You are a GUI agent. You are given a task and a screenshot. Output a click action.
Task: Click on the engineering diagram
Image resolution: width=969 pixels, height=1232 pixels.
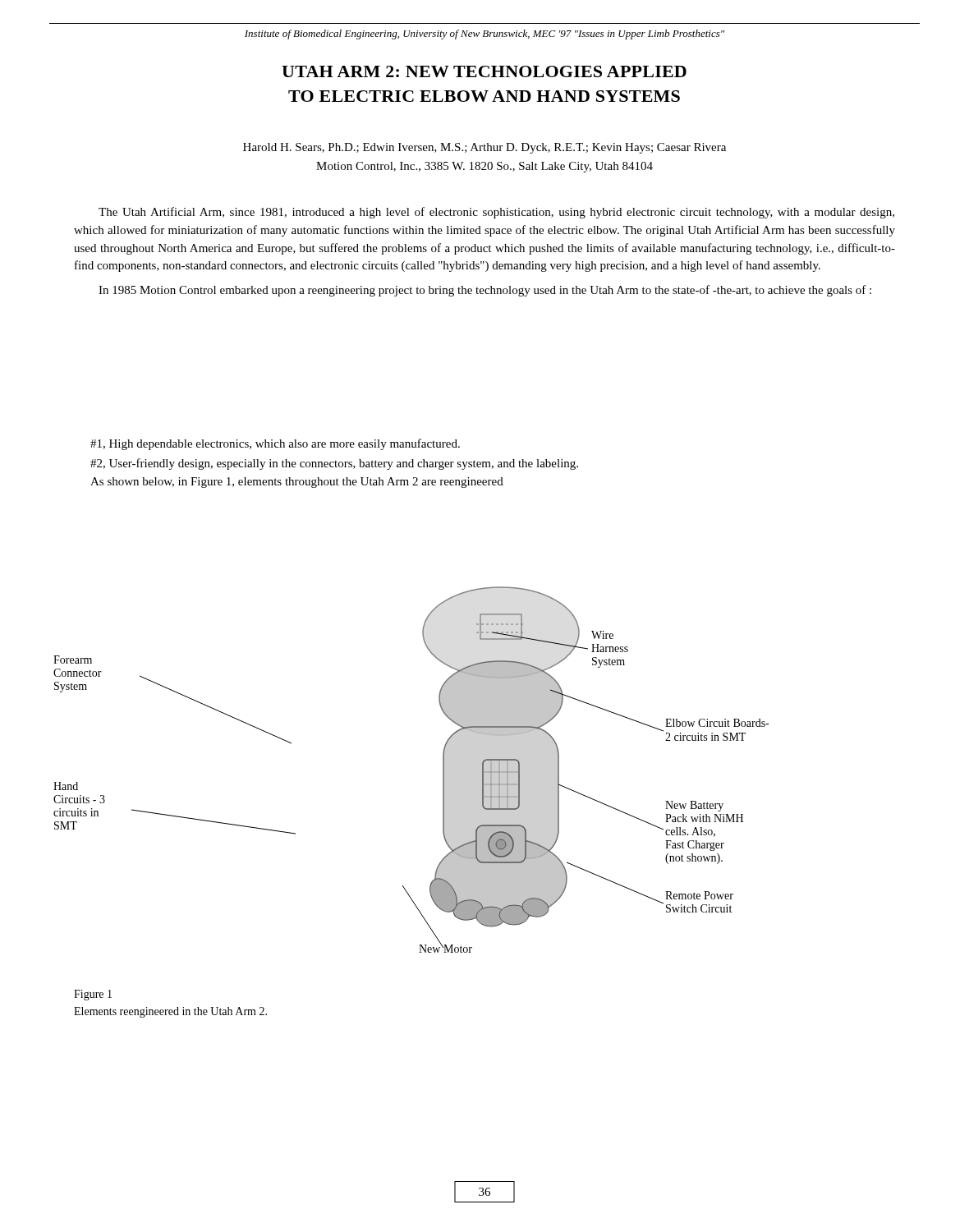[x=489, y=747]
